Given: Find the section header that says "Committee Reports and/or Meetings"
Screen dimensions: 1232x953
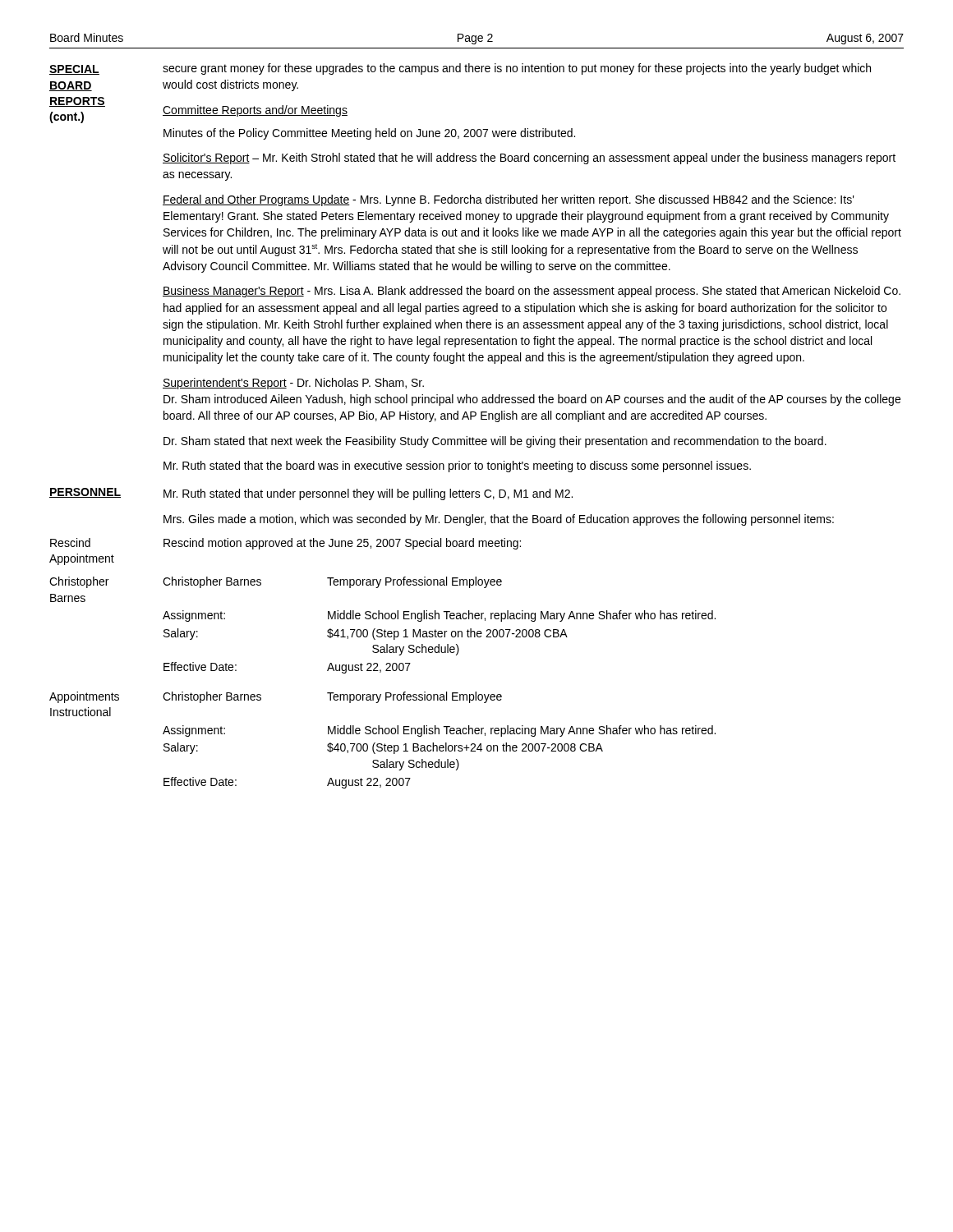Looking at the screenshot, I should click(255, 110).
